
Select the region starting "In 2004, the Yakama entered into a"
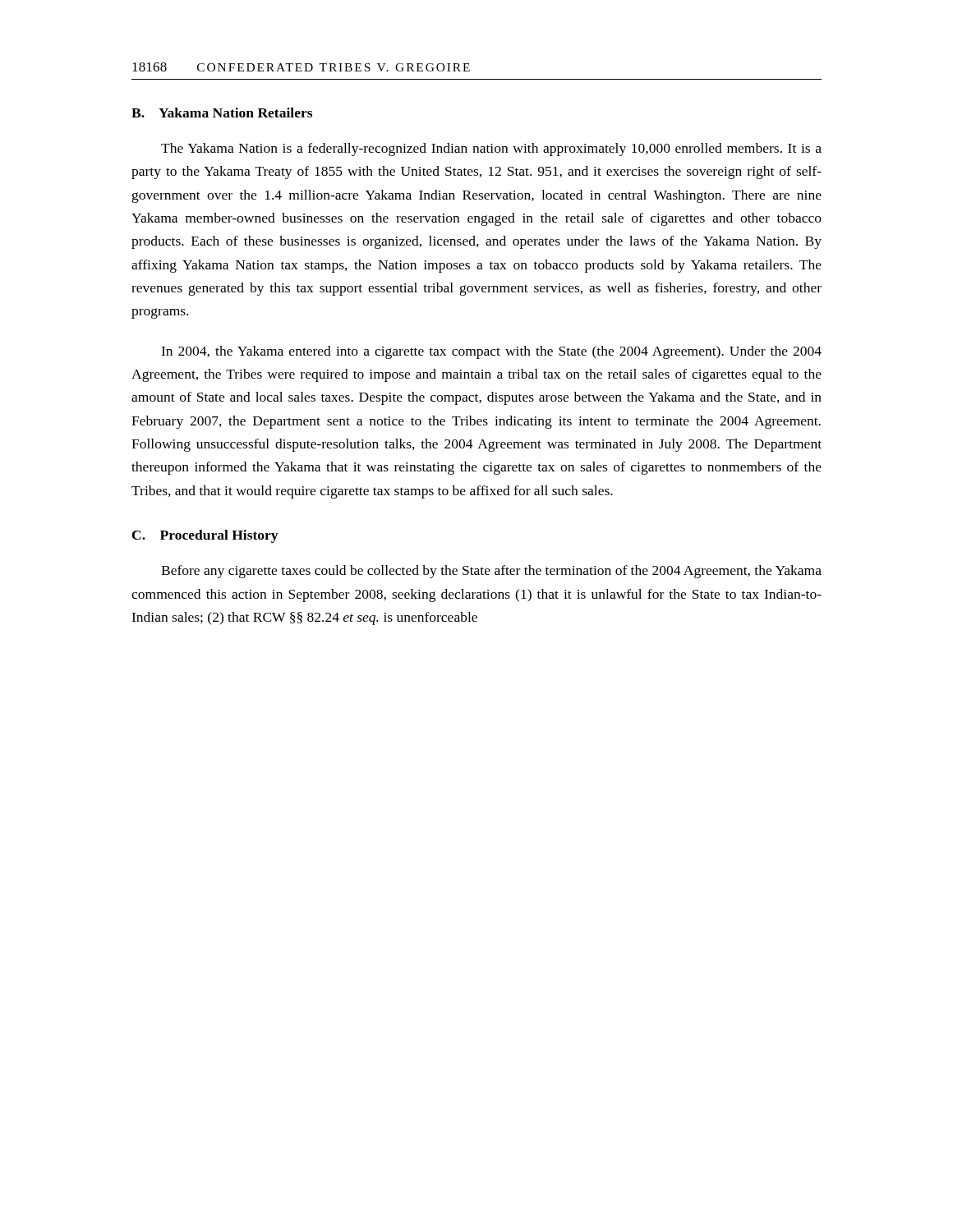pos(476,420)
